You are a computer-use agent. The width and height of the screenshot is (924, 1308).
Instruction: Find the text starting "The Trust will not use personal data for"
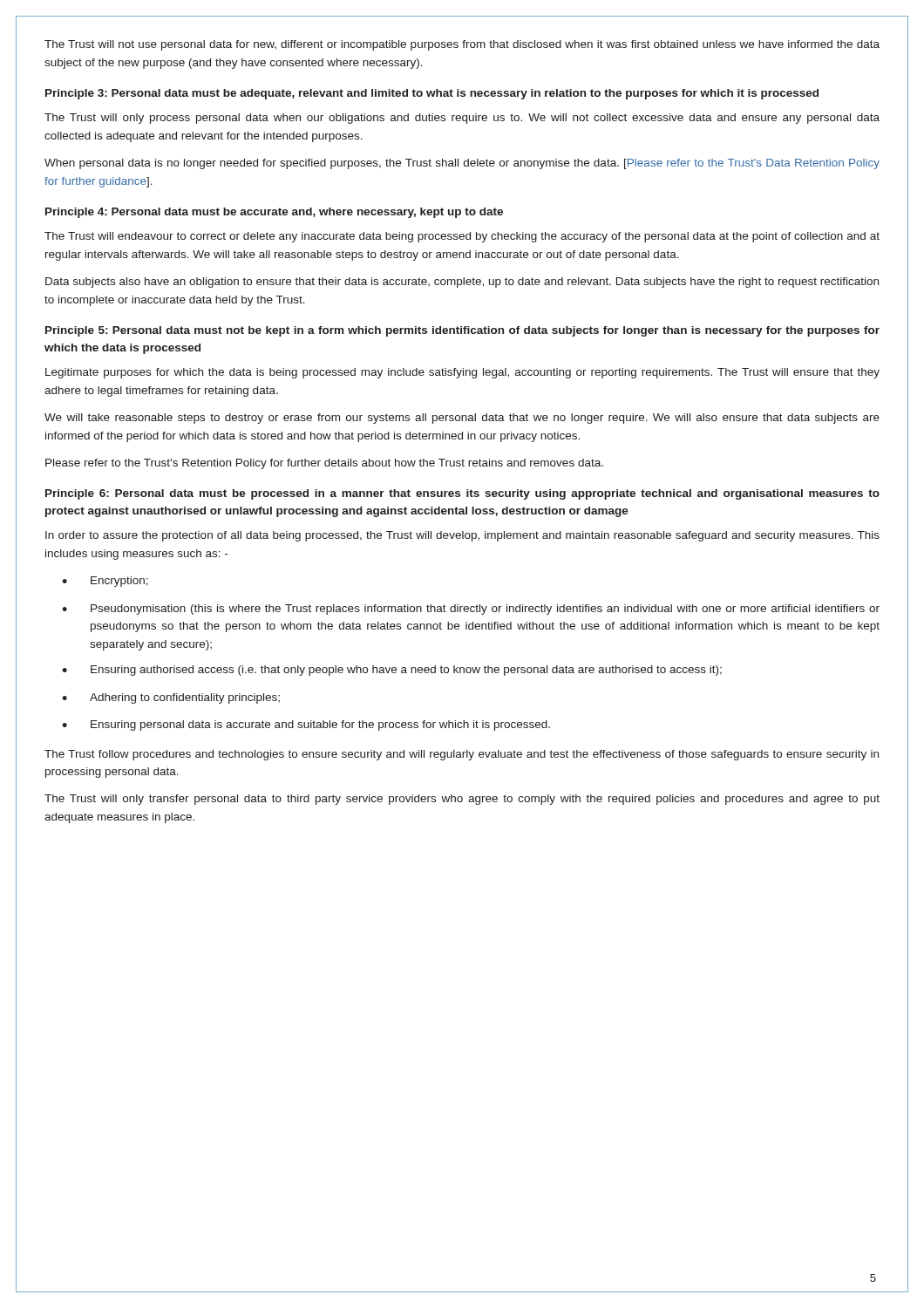[462, 53]
